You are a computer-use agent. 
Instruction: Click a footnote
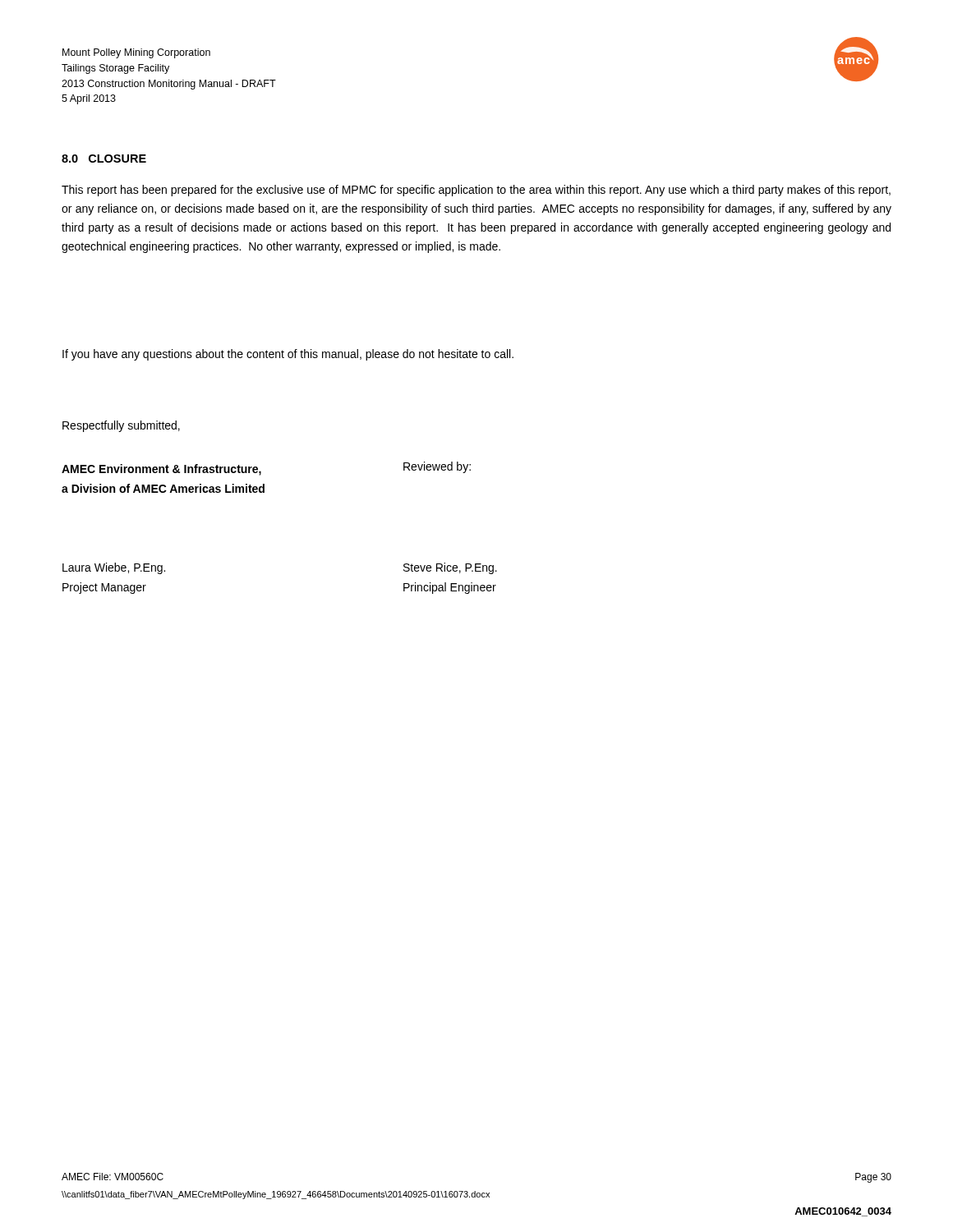(x=276, y=1194)
